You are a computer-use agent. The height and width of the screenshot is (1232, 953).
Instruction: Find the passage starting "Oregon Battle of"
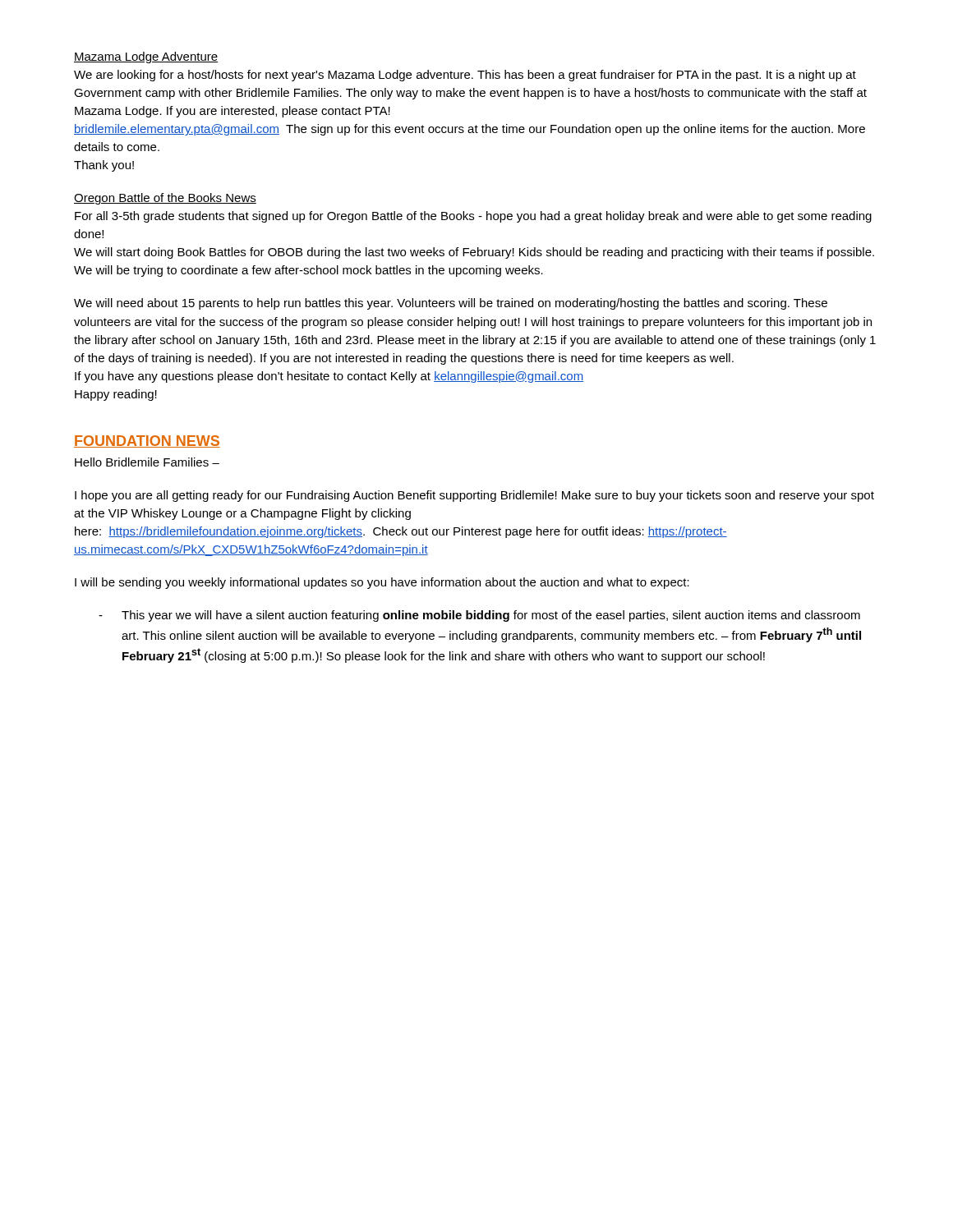[x=165, y=198]
